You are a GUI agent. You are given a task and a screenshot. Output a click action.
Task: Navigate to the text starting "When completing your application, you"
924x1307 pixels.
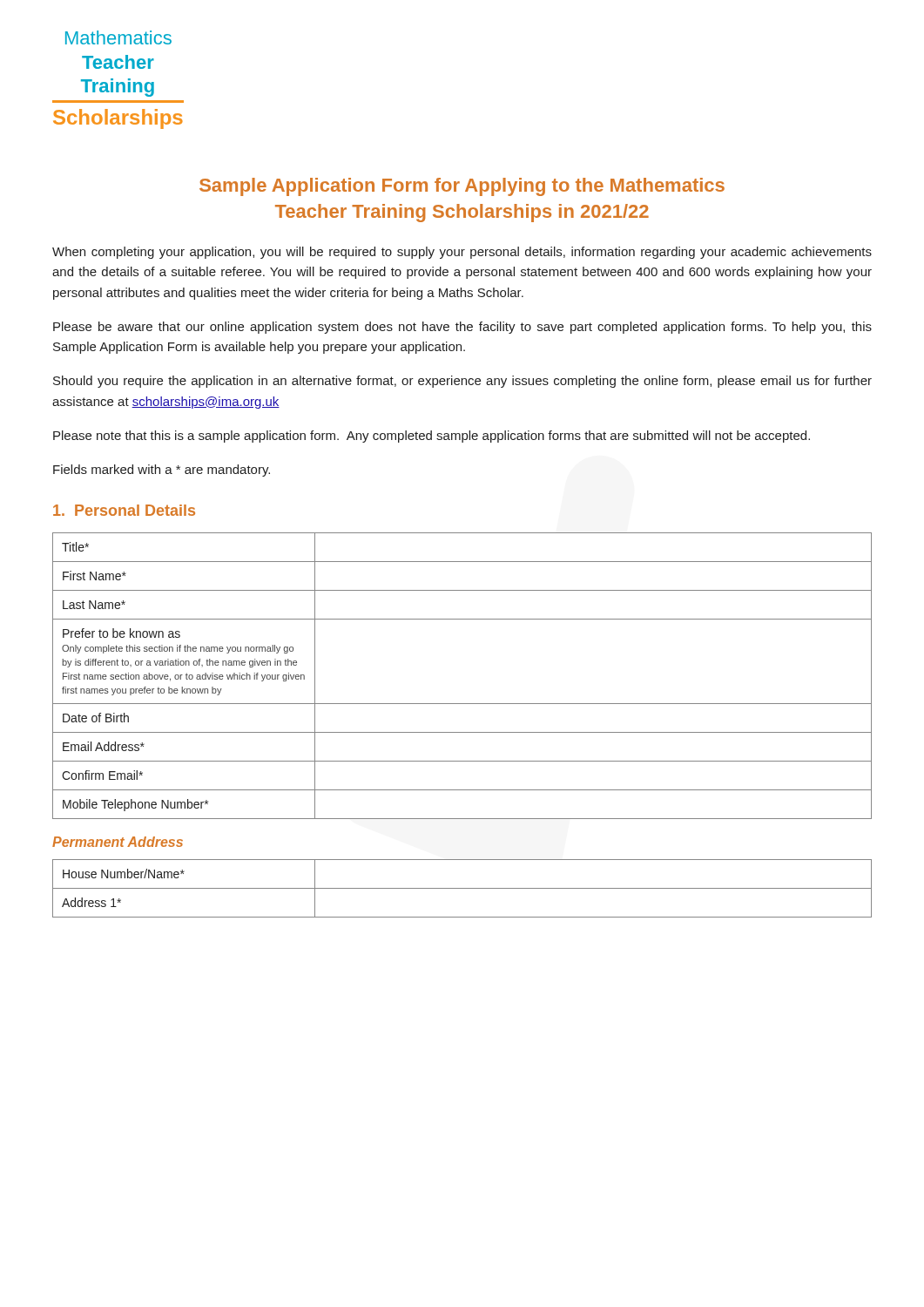(462, 272)
